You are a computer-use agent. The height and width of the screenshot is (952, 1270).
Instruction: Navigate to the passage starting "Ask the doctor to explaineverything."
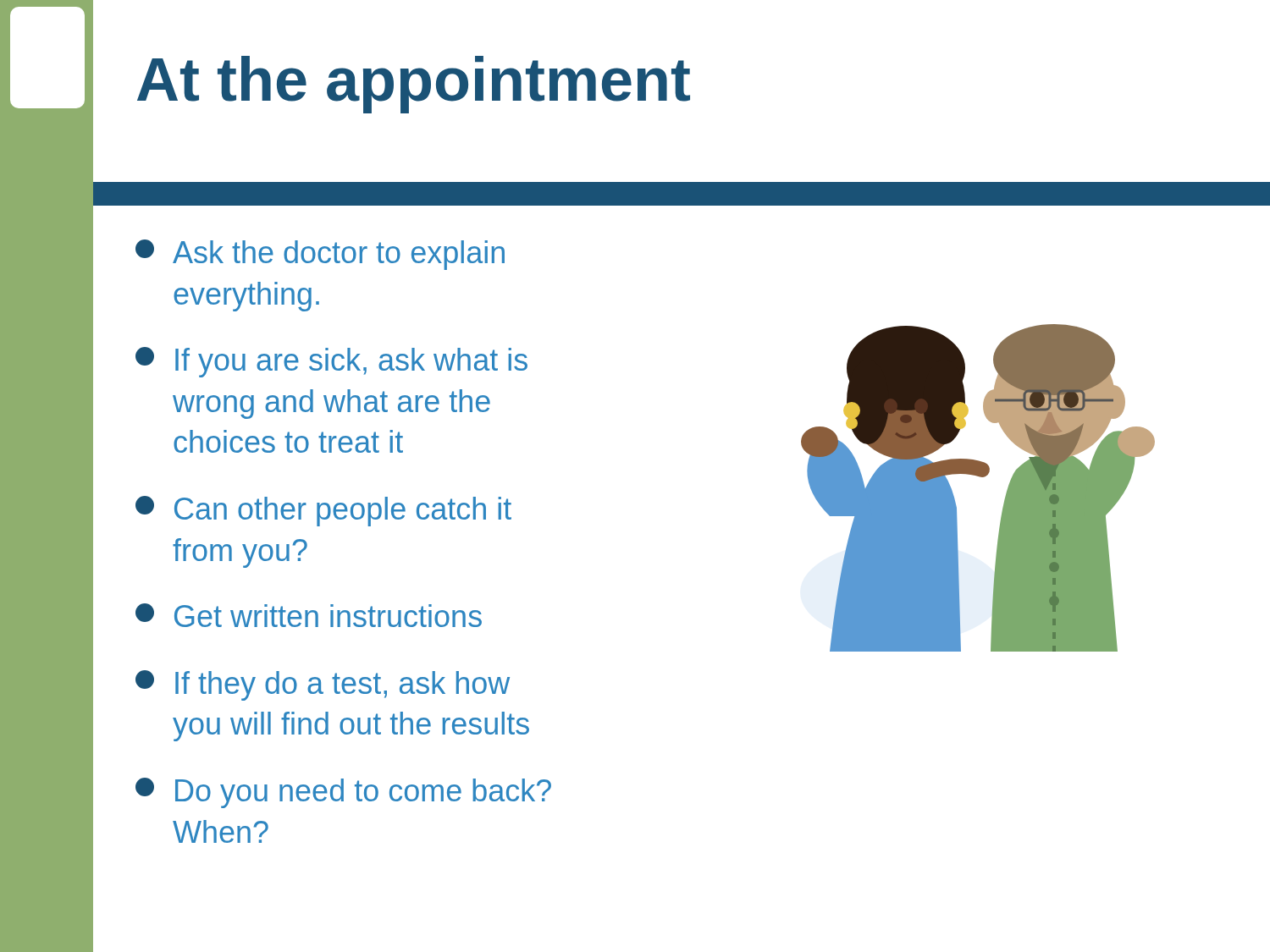(321, 274)
